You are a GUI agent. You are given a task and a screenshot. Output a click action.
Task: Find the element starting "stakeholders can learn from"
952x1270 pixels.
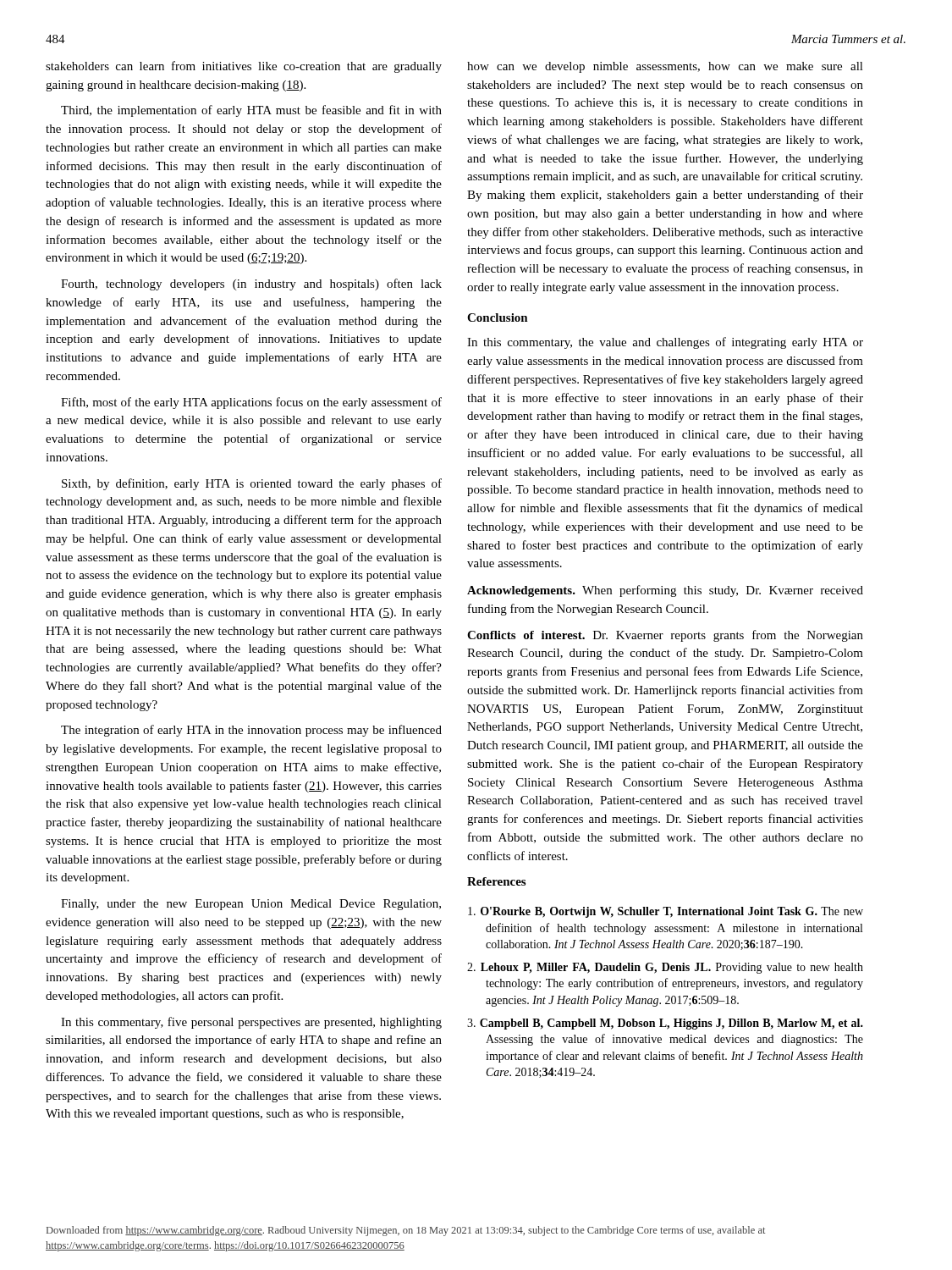point(244,590)
